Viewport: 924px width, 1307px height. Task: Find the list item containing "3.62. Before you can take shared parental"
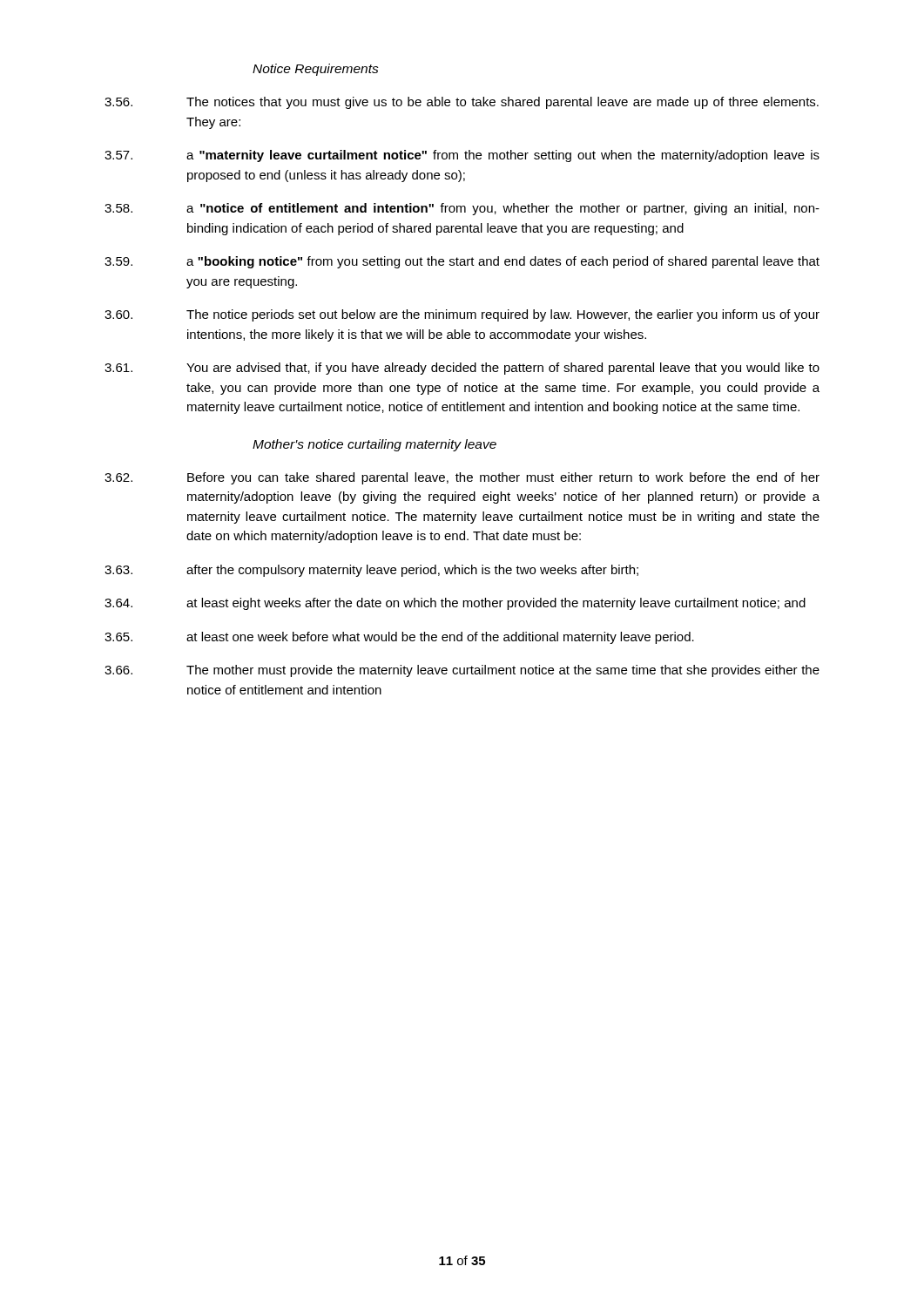point(462,507)
